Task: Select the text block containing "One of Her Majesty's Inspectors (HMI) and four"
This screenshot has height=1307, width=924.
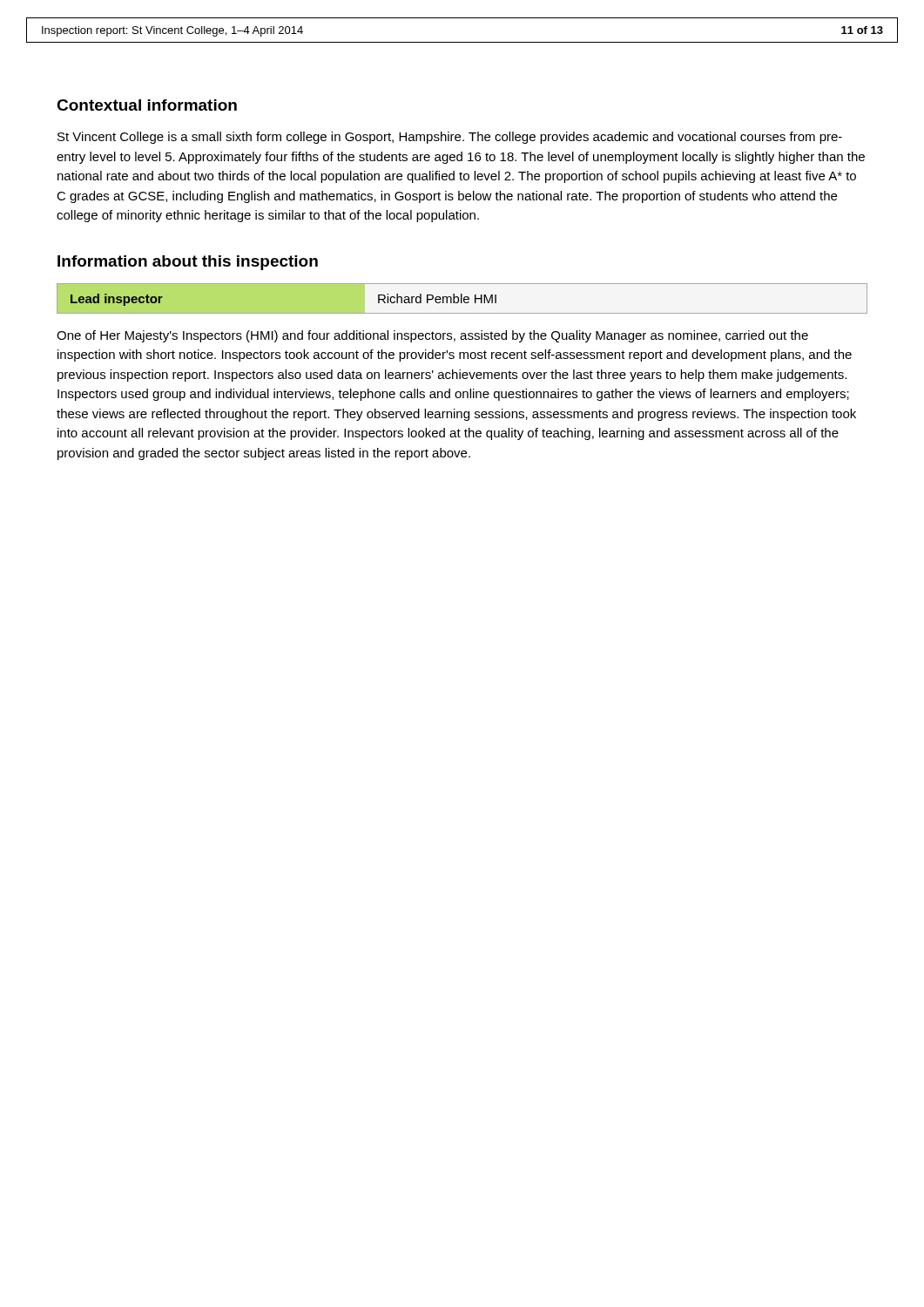Action: 456,393
